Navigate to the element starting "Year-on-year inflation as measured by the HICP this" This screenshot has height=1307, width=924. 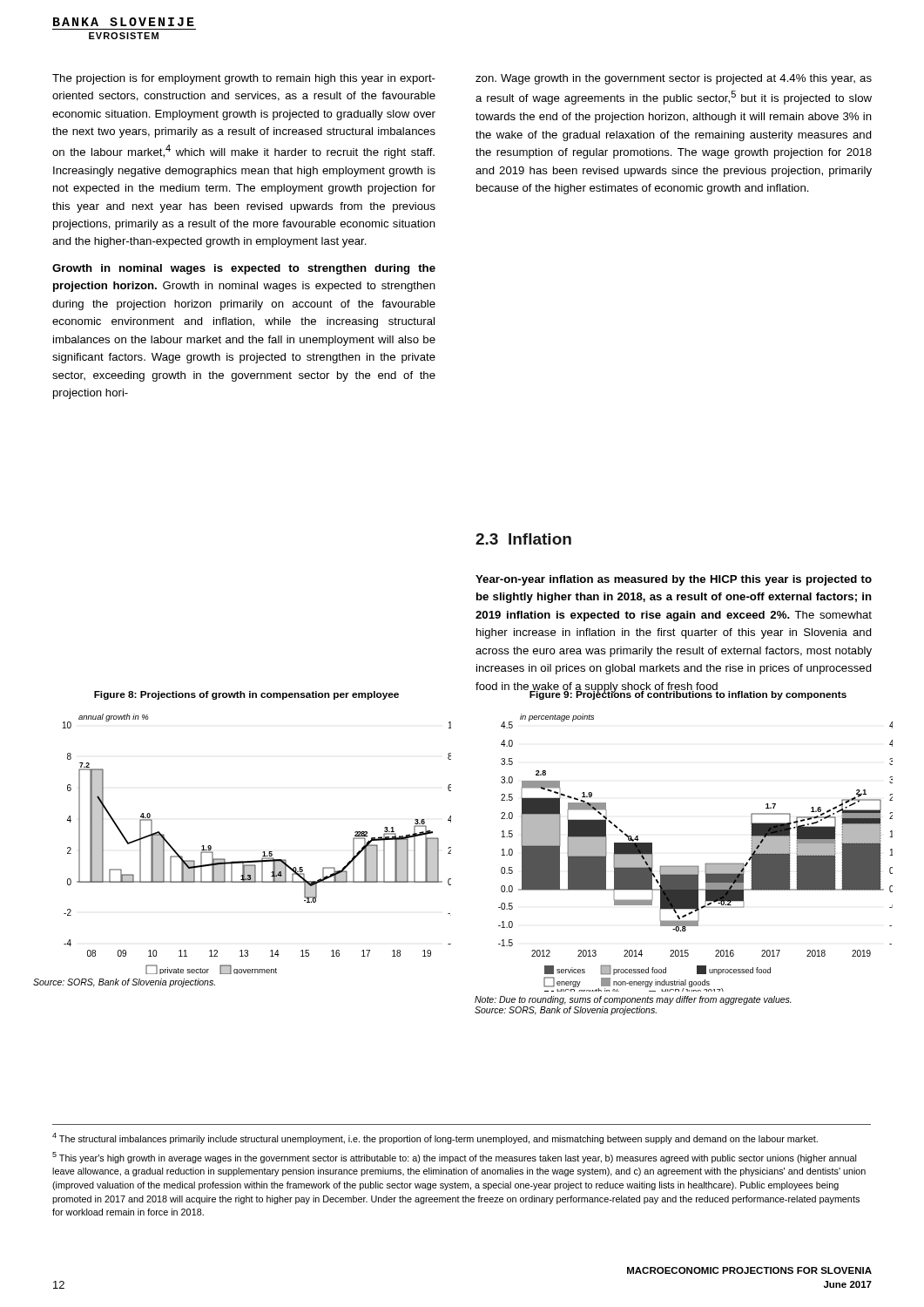(x=674, y=632)
